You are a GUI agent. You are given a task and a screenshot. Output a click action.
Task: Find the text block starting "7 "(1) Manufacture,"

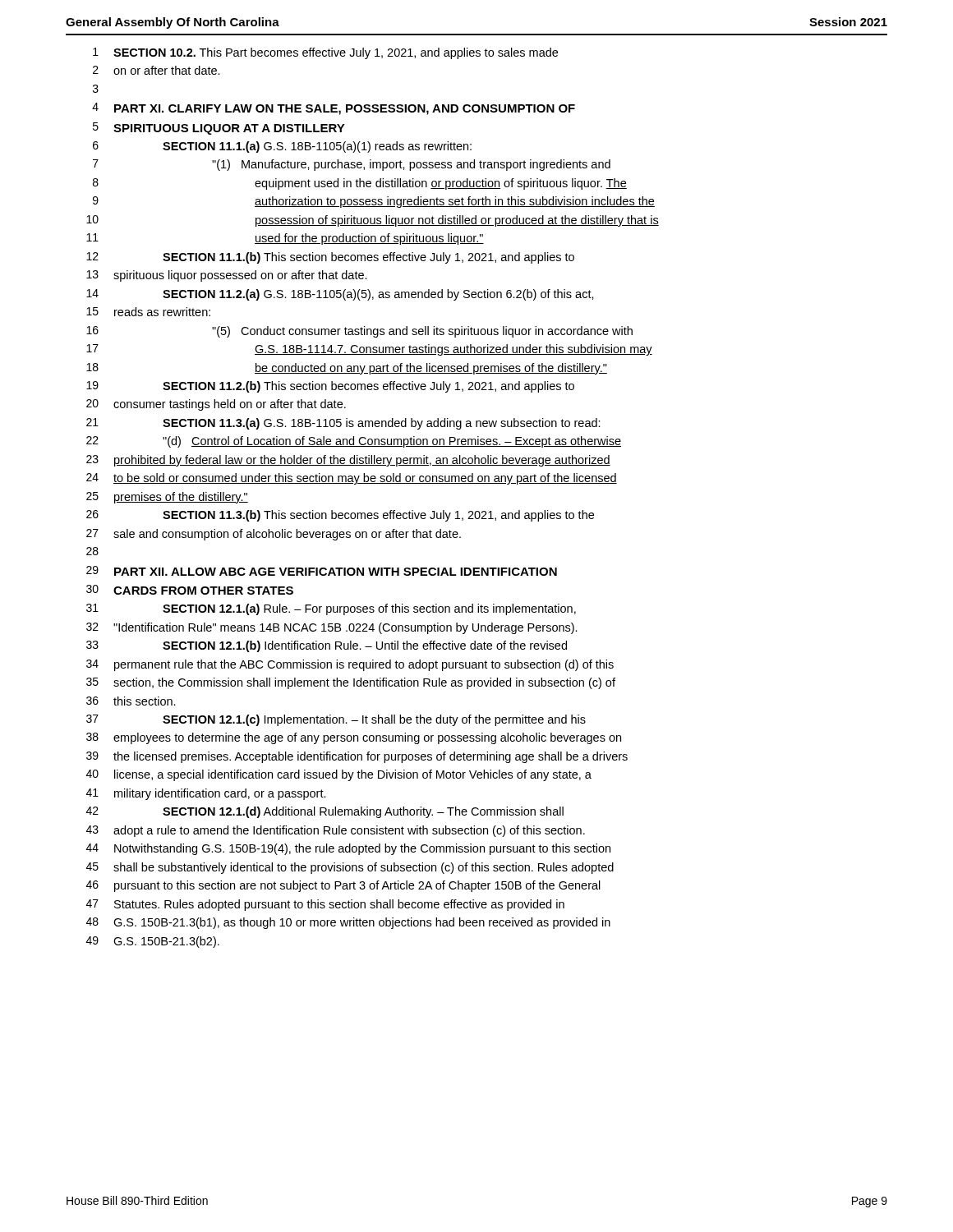(x=476, y=202)
